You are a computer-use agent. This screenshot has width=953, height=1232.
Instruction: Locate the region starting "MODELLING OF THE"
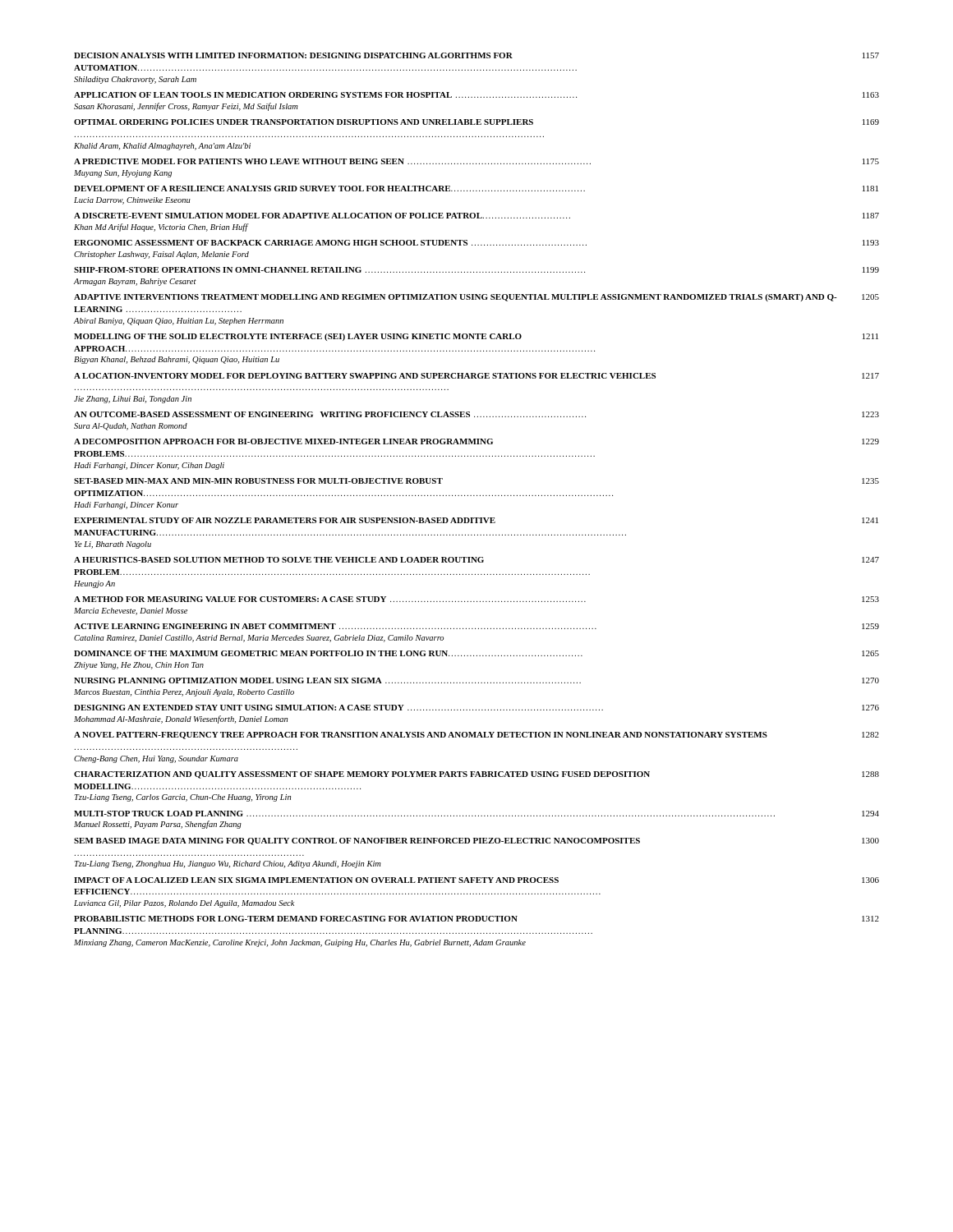click(x=476, y=348)
